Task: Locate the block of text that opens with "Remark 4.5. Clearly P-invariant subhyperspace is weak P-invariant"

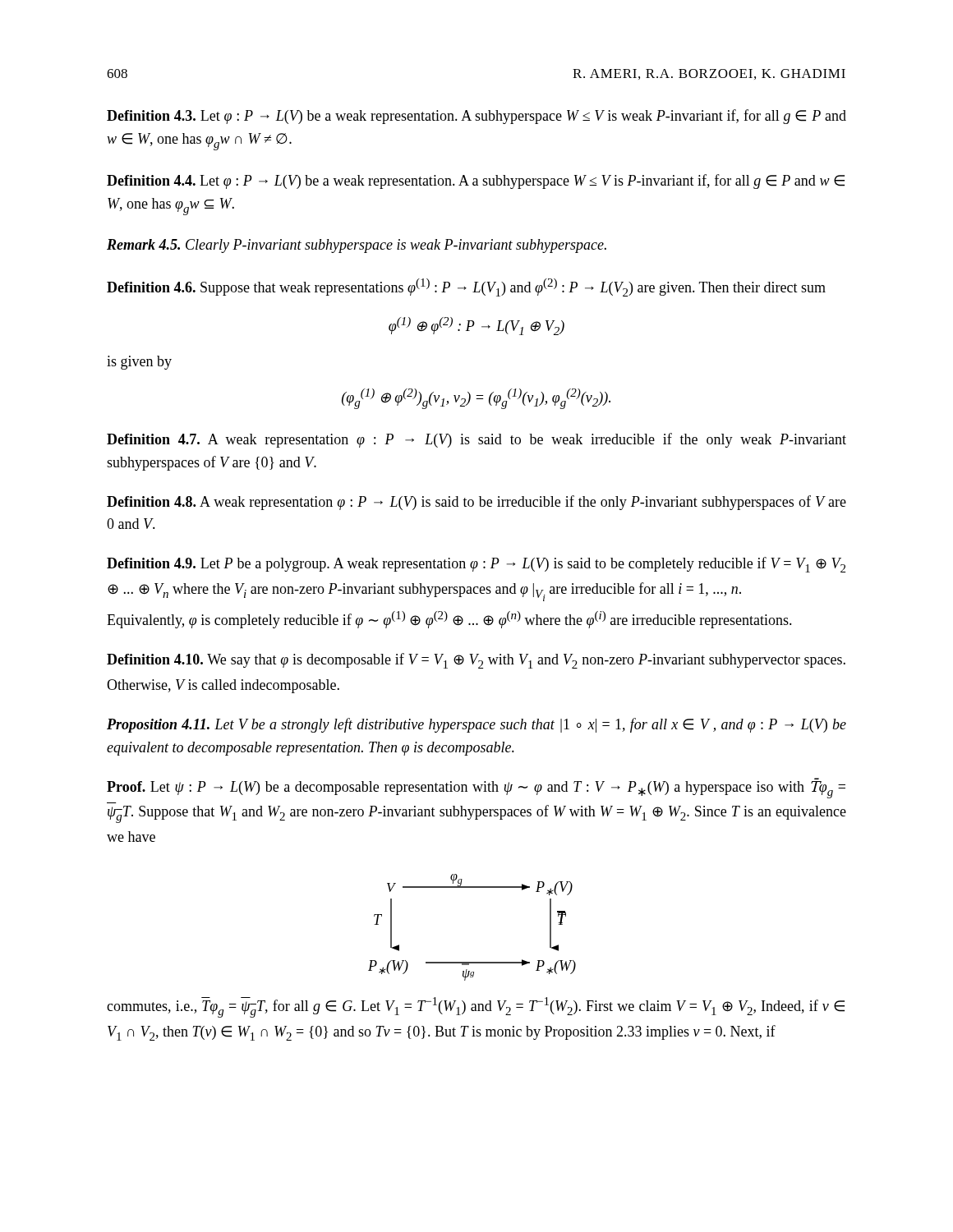Action: click(x=476, y=246)
